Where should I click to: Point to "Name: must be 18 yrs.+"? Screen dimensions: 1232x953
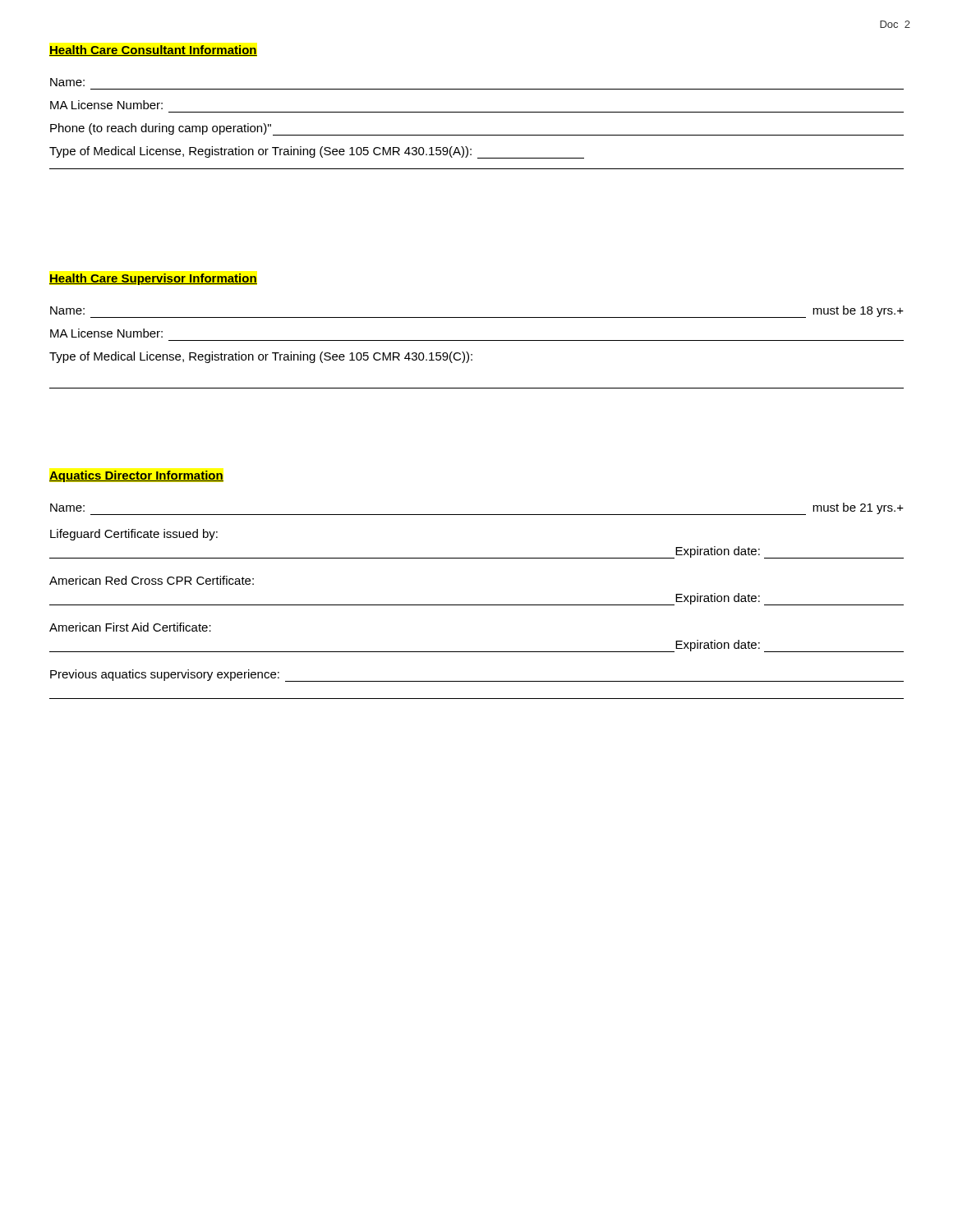pyautogui.click(x=476, y=310)
